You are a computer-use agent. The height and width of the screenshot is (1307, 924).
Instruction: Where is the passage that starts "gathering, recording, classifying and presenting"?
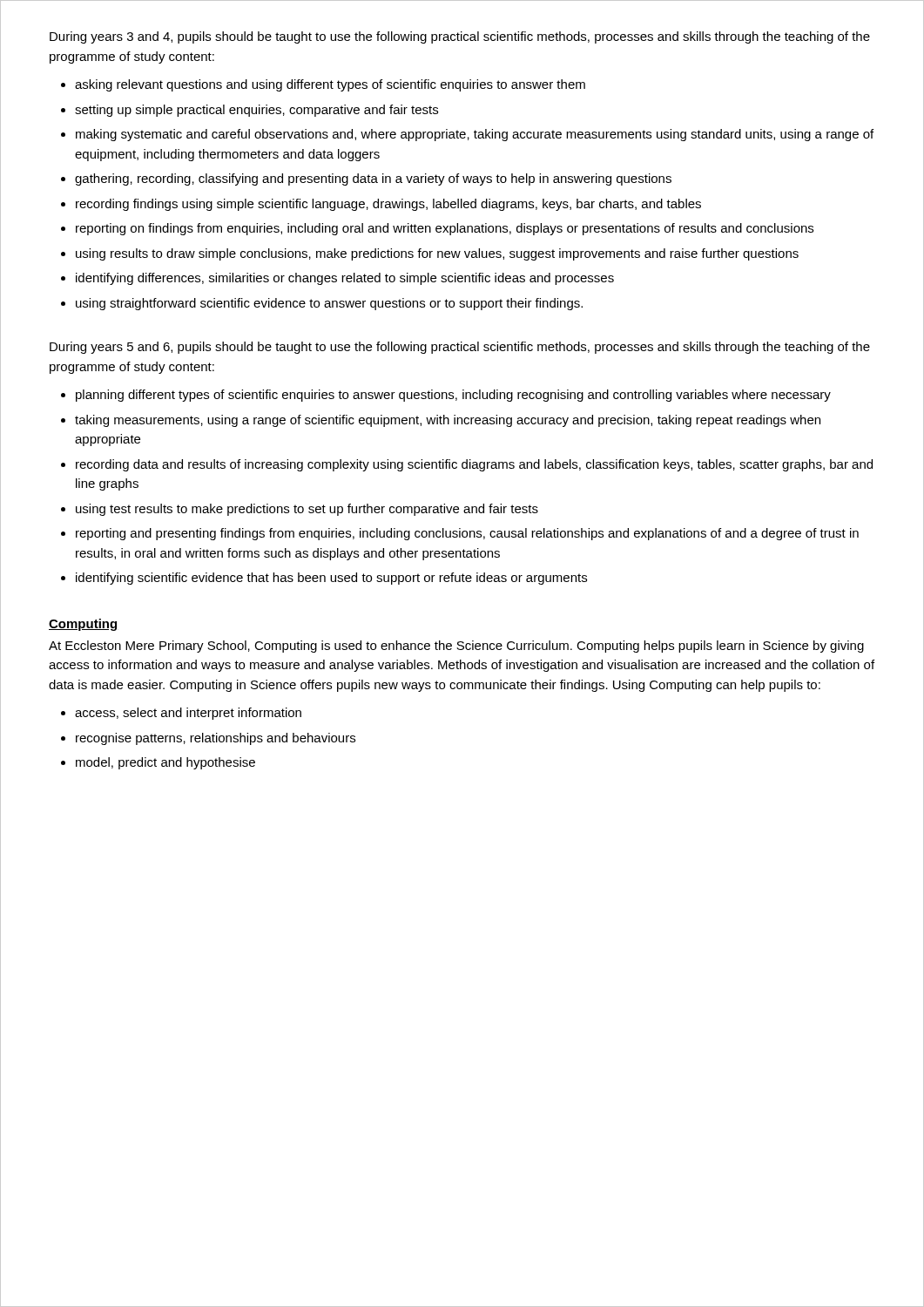point(373,178)
